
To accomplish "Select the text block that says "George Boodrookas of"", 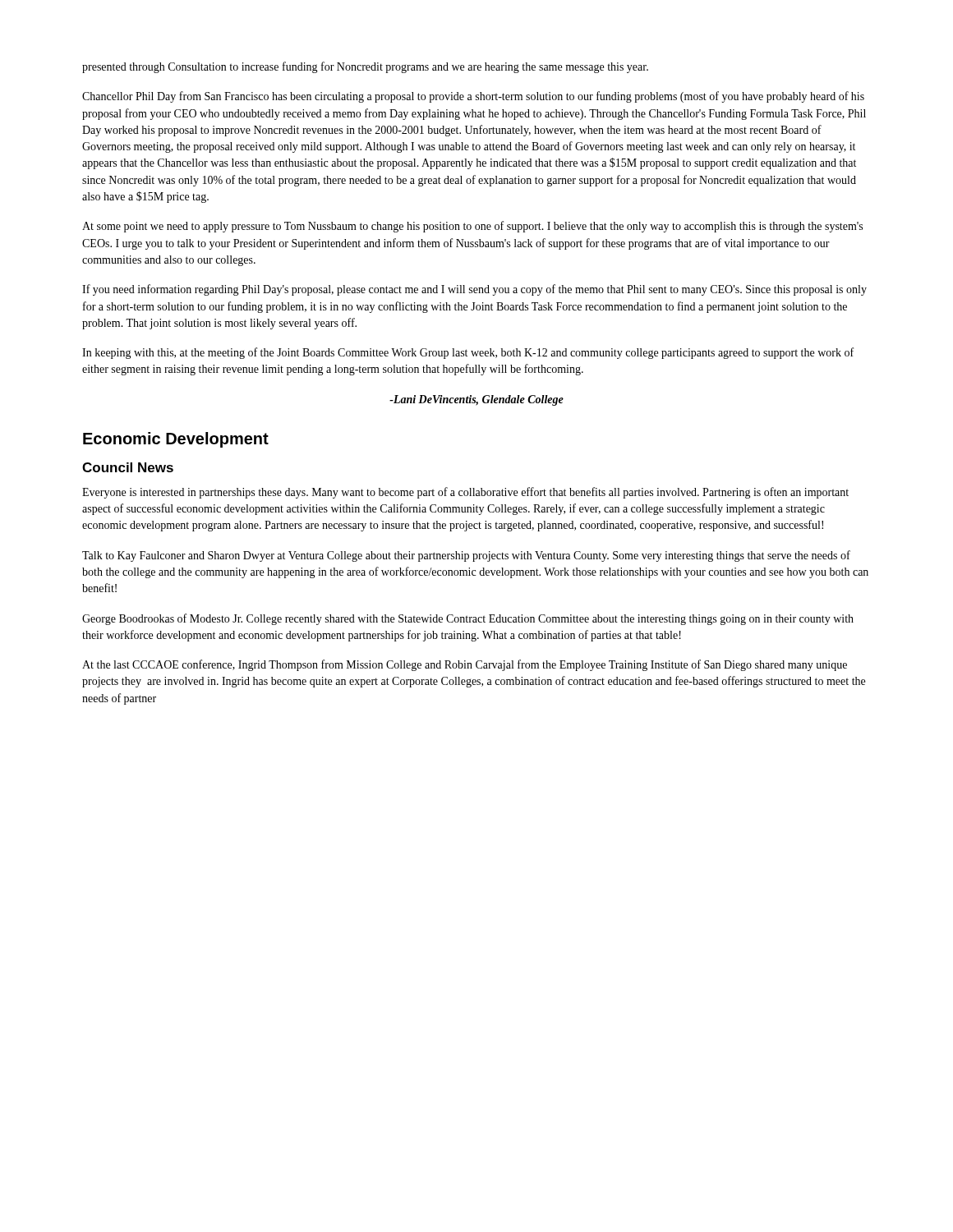I will click(x=468, y=627).
